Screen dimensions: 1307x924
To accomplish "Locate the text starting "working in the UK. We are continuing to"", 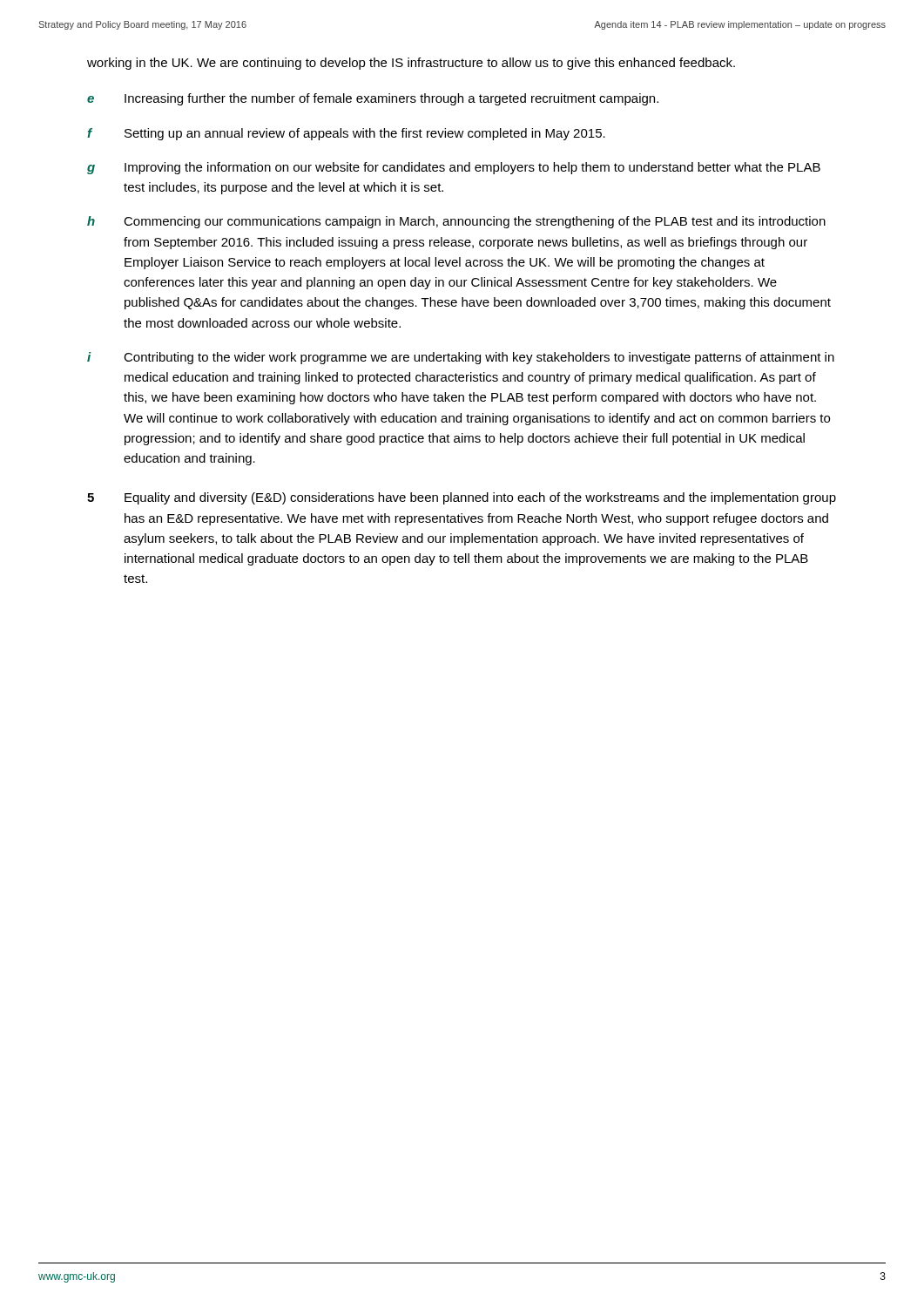I will coord(412,62).
